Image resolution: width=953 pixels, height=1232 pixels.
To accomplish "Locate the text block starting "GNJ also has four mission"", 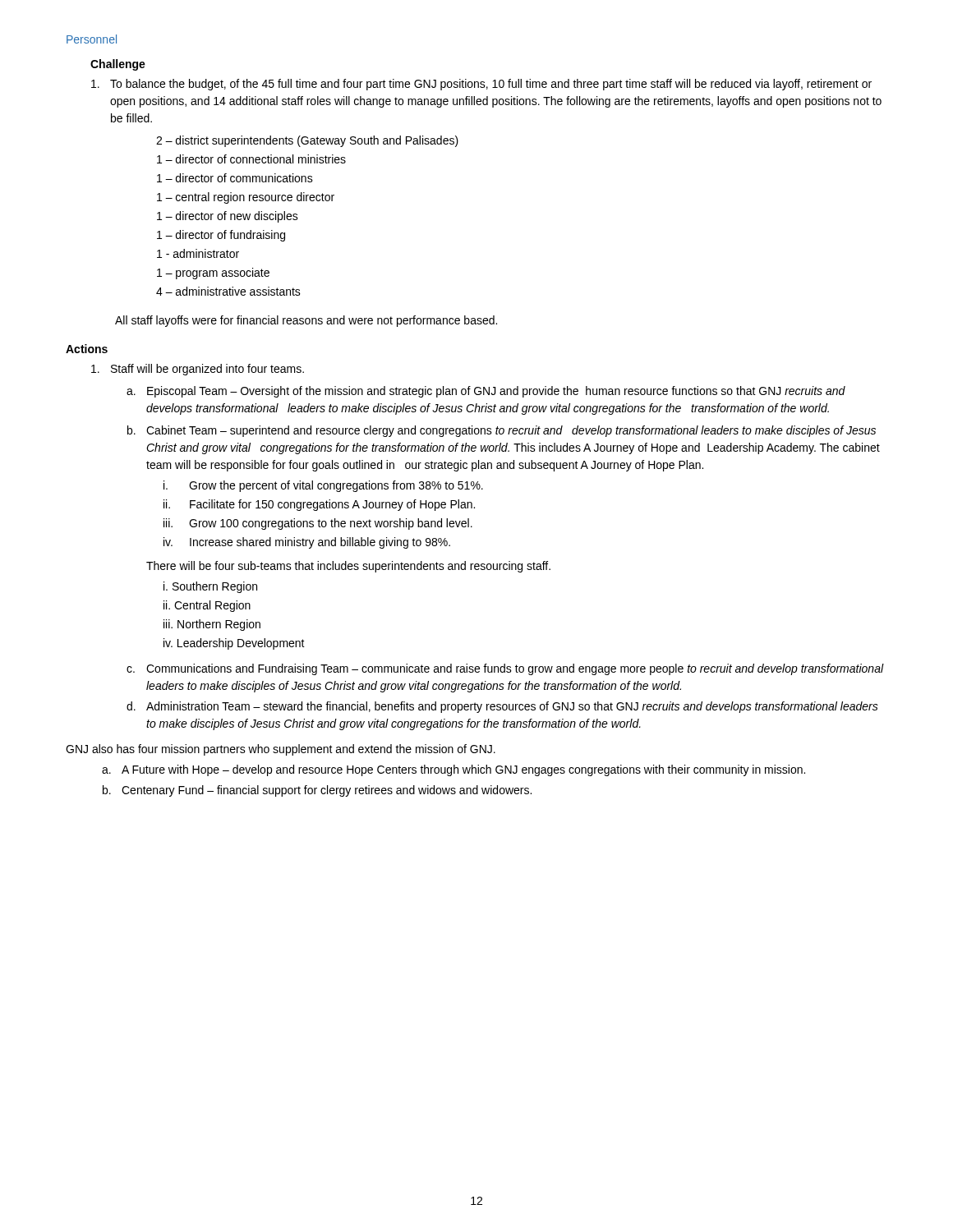I will (x=281, y=749).
